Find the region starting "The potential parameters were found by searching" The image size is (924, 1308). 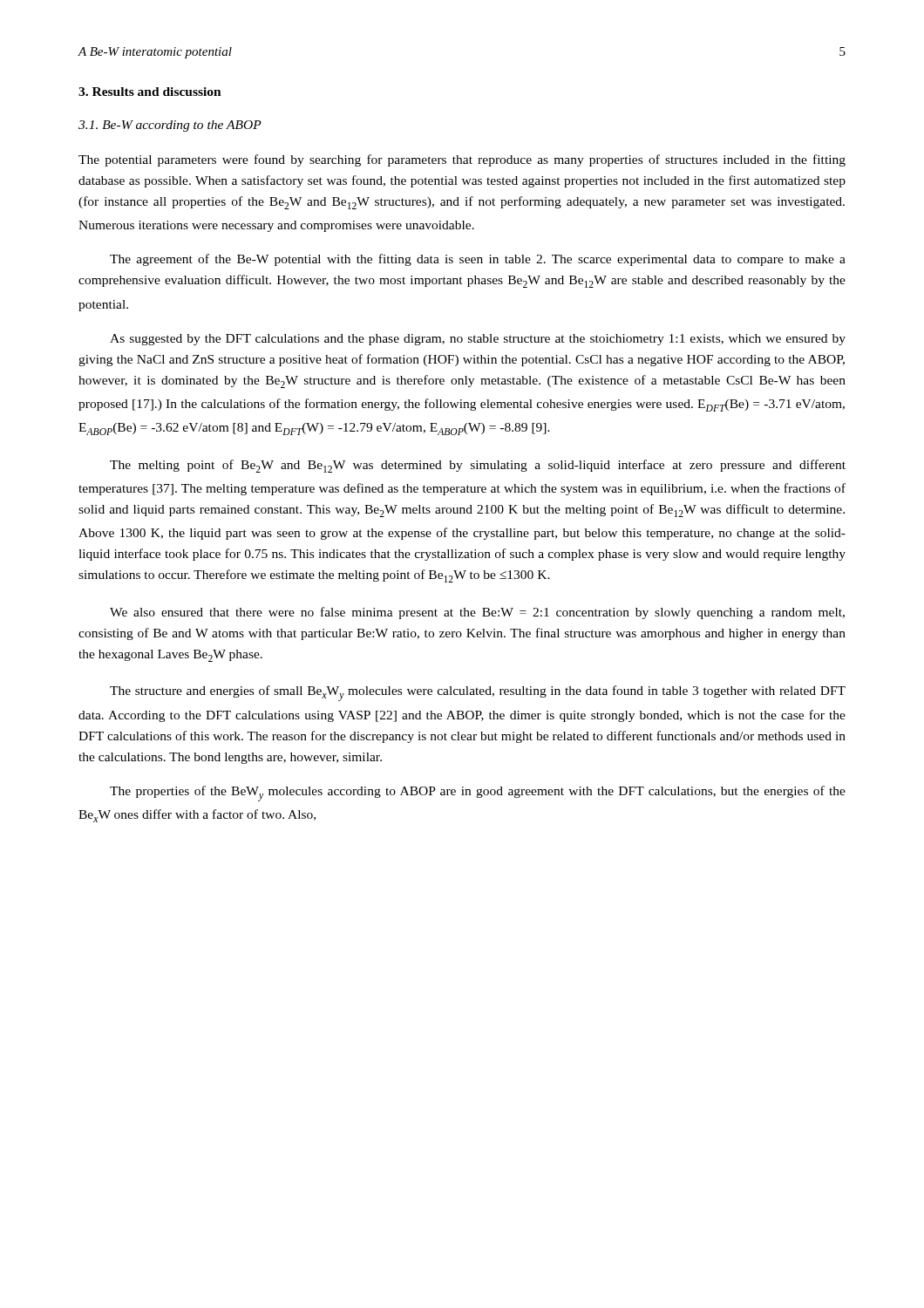tap(462, 488)
